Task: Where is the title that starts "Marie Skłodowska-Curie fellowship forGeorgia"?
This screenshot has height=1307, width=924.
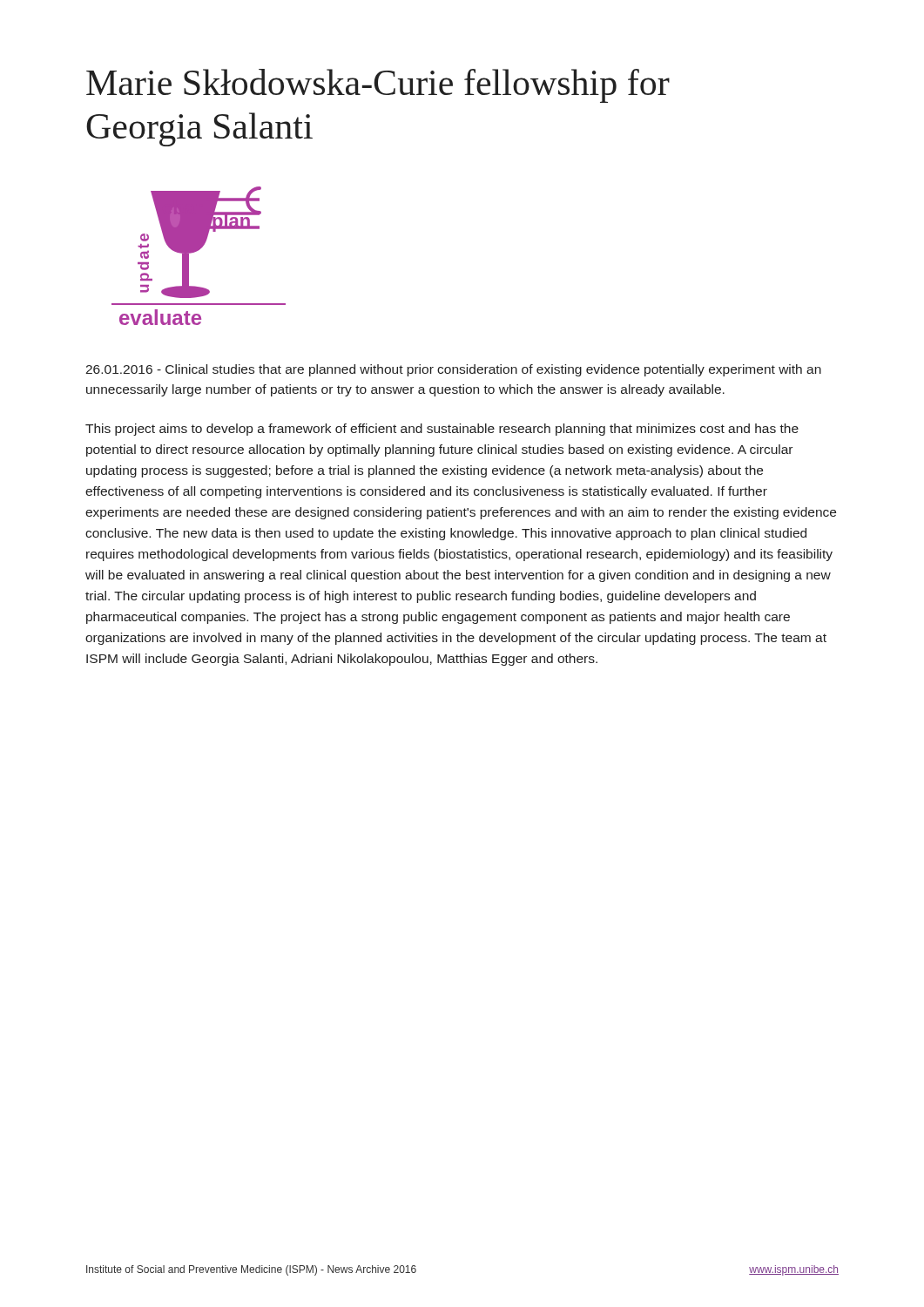Action: [x=377, y=105]
